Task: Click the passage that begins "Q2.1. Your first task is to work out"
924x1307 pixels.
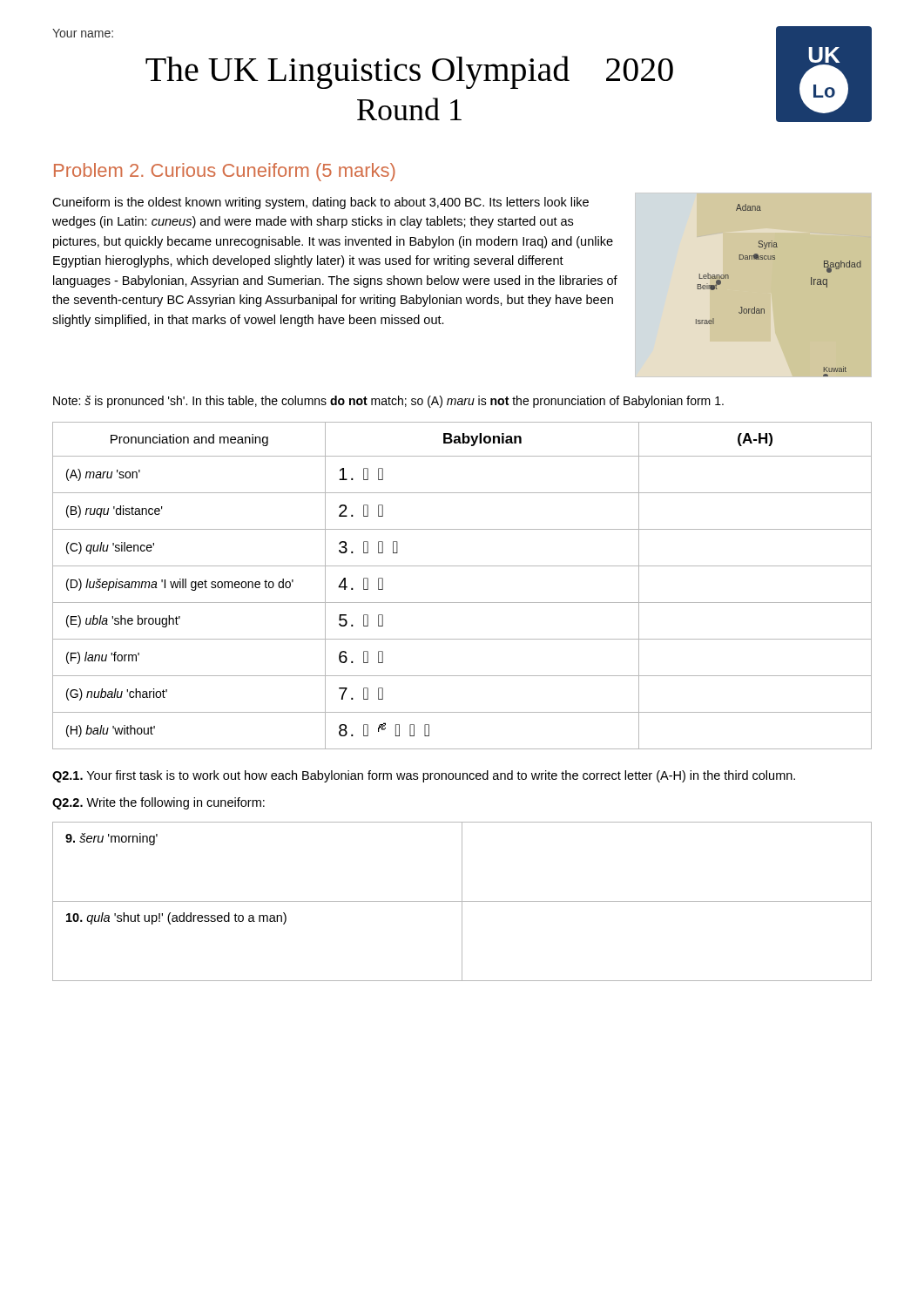Action: click(424, 775)
